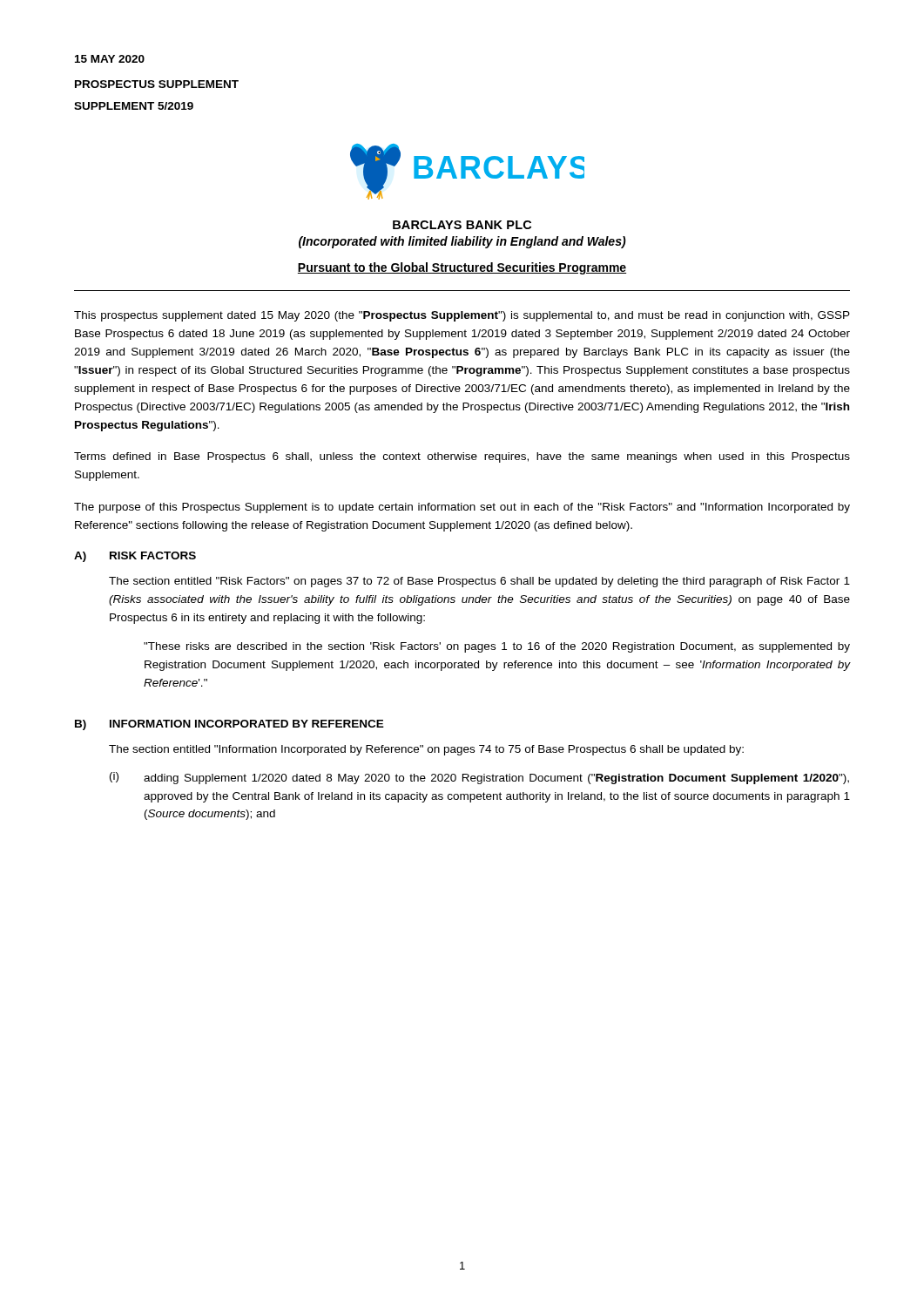Point to the region starting "(Incorporated with limited liability in England and"
This screenshot has height=1307, width=924.
[462, 241]
